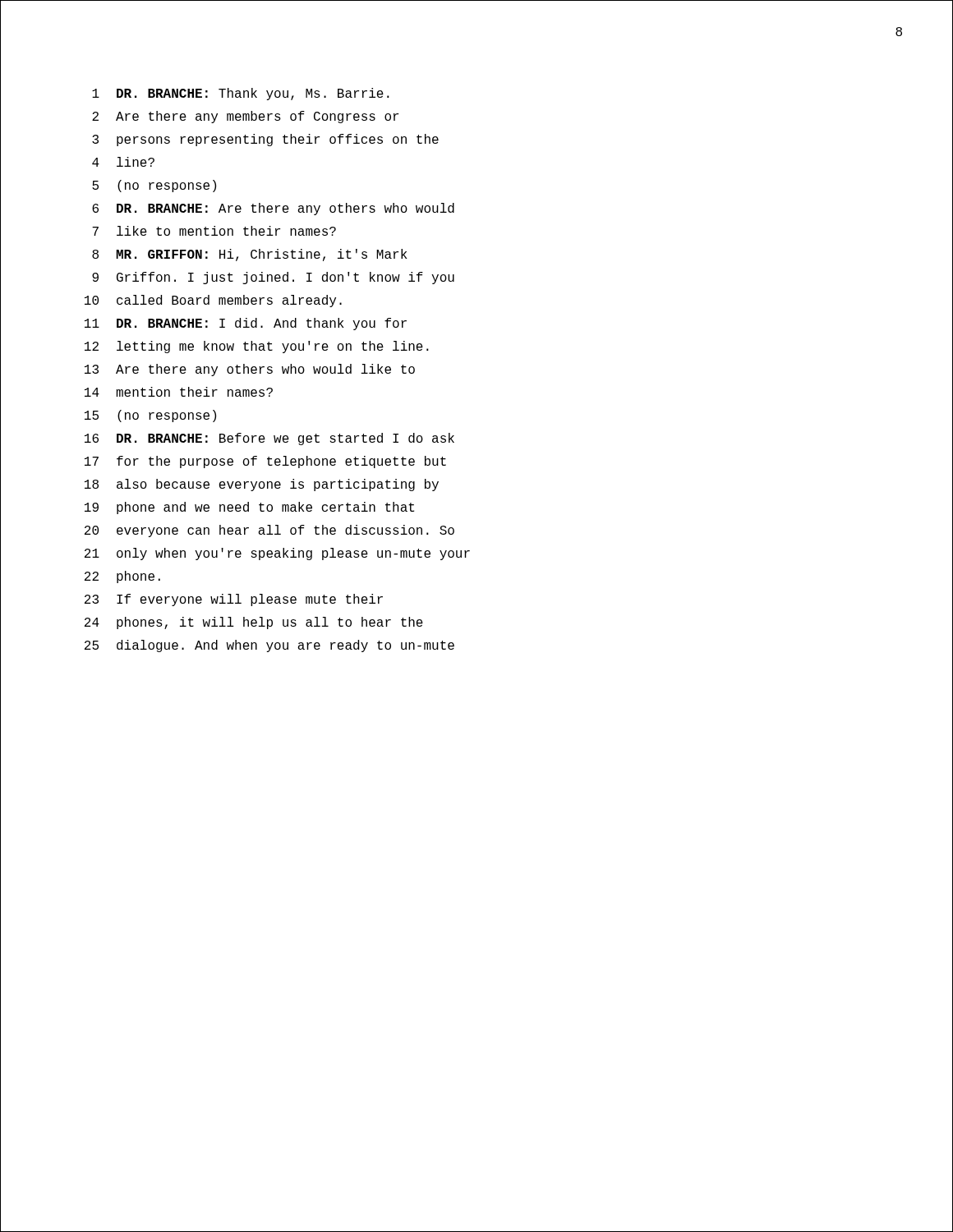
Task: Where does it say "5 (no response)"?
Action: pos(154,186)
